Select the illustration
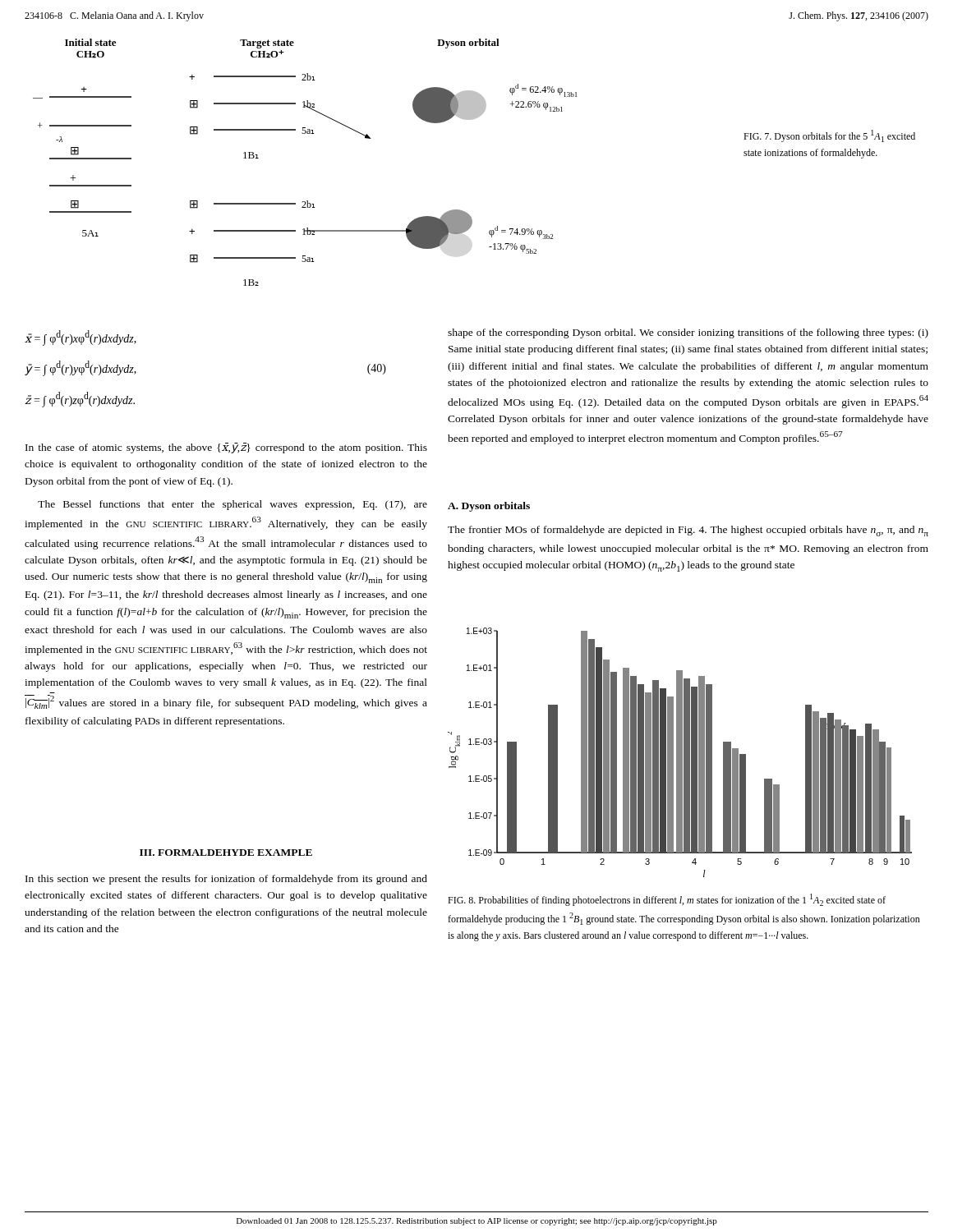 (382, 167)
